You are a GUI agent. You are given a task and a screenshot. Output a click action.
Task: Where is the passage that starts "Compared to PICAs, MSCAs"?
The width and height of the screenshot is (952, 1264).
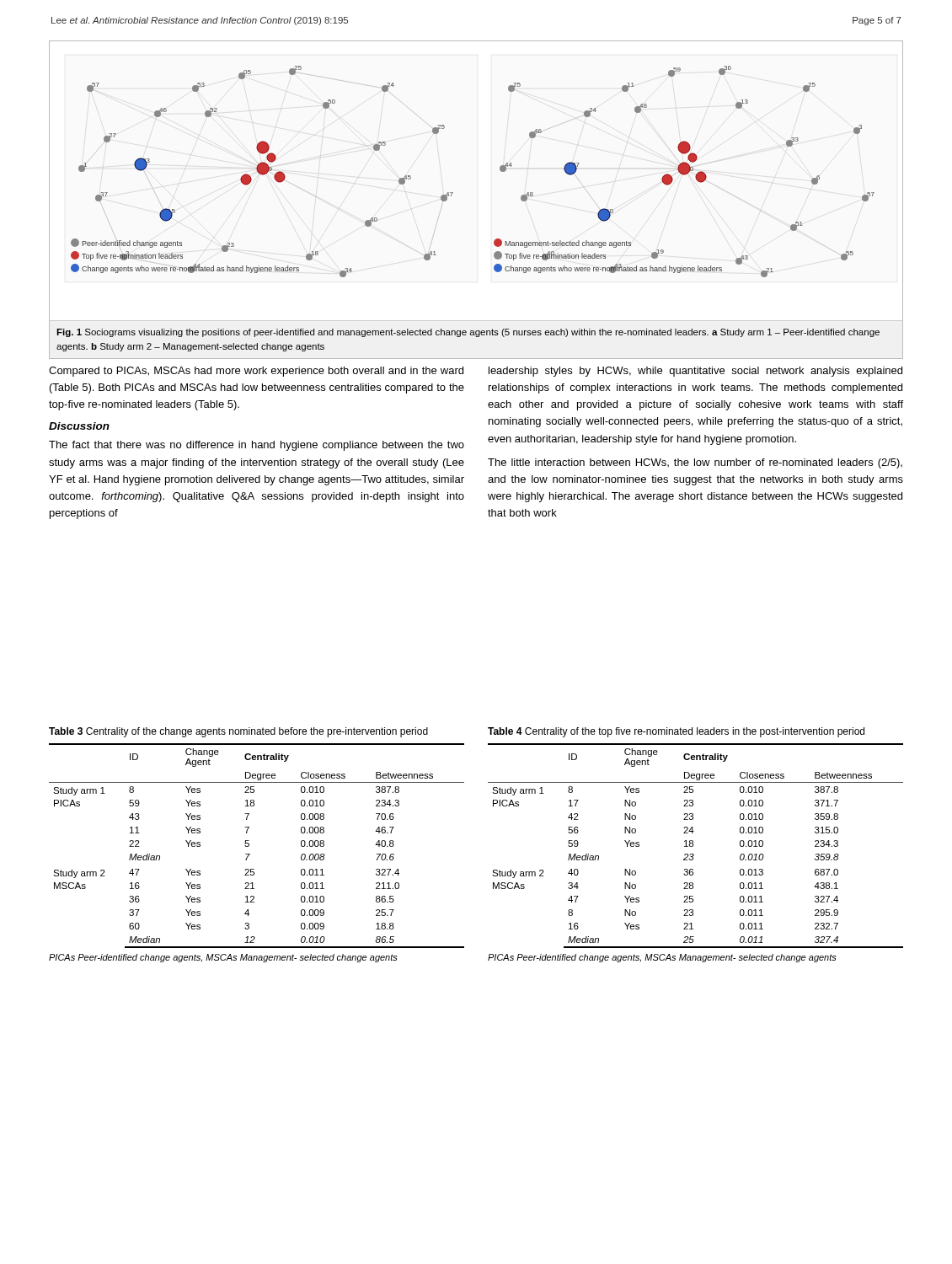click(x=257, y=388)
